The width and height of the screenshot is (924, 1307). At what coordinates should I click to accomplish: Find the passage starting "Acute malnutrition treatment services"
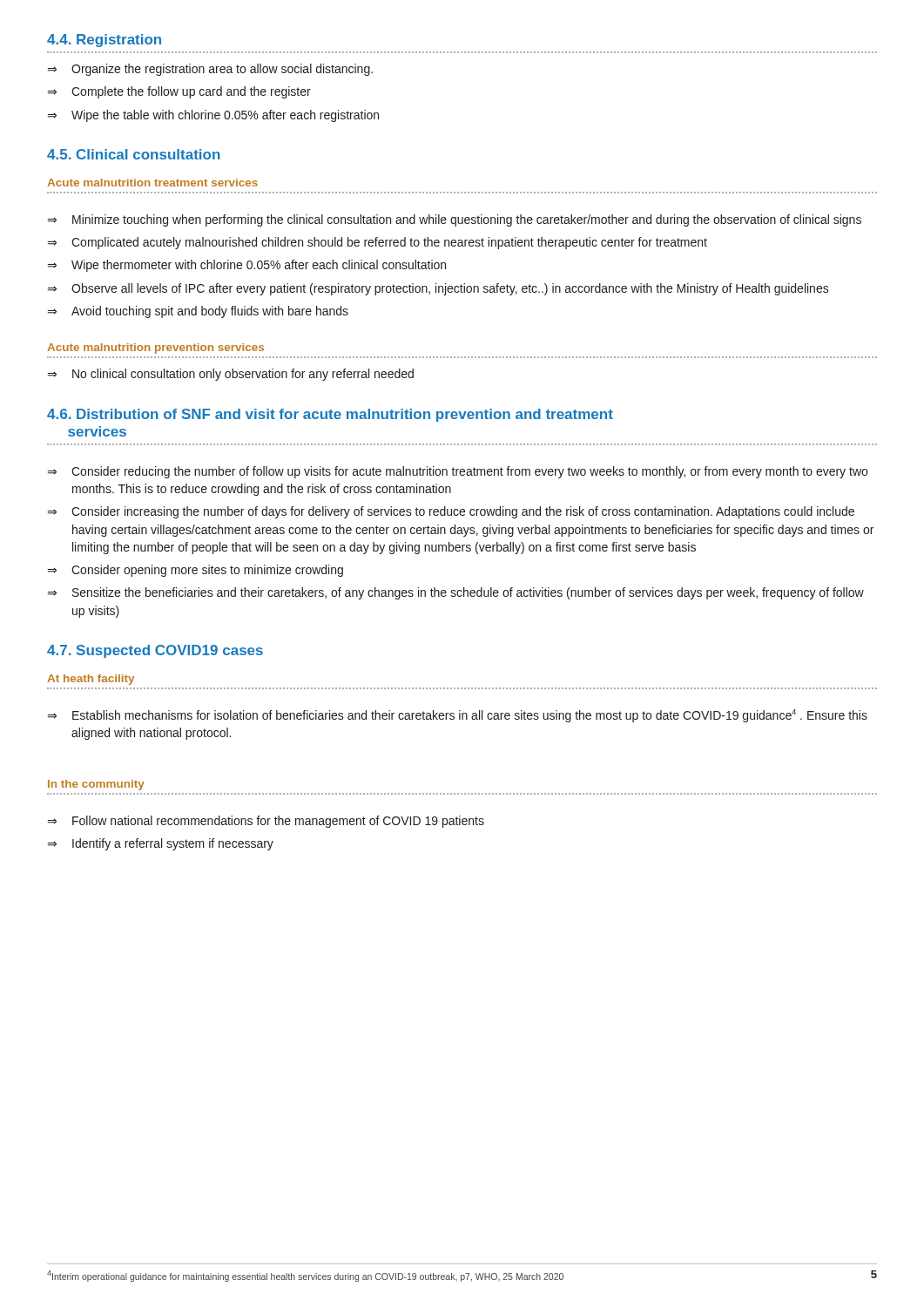pyautogui.click(x=462, y=182)
